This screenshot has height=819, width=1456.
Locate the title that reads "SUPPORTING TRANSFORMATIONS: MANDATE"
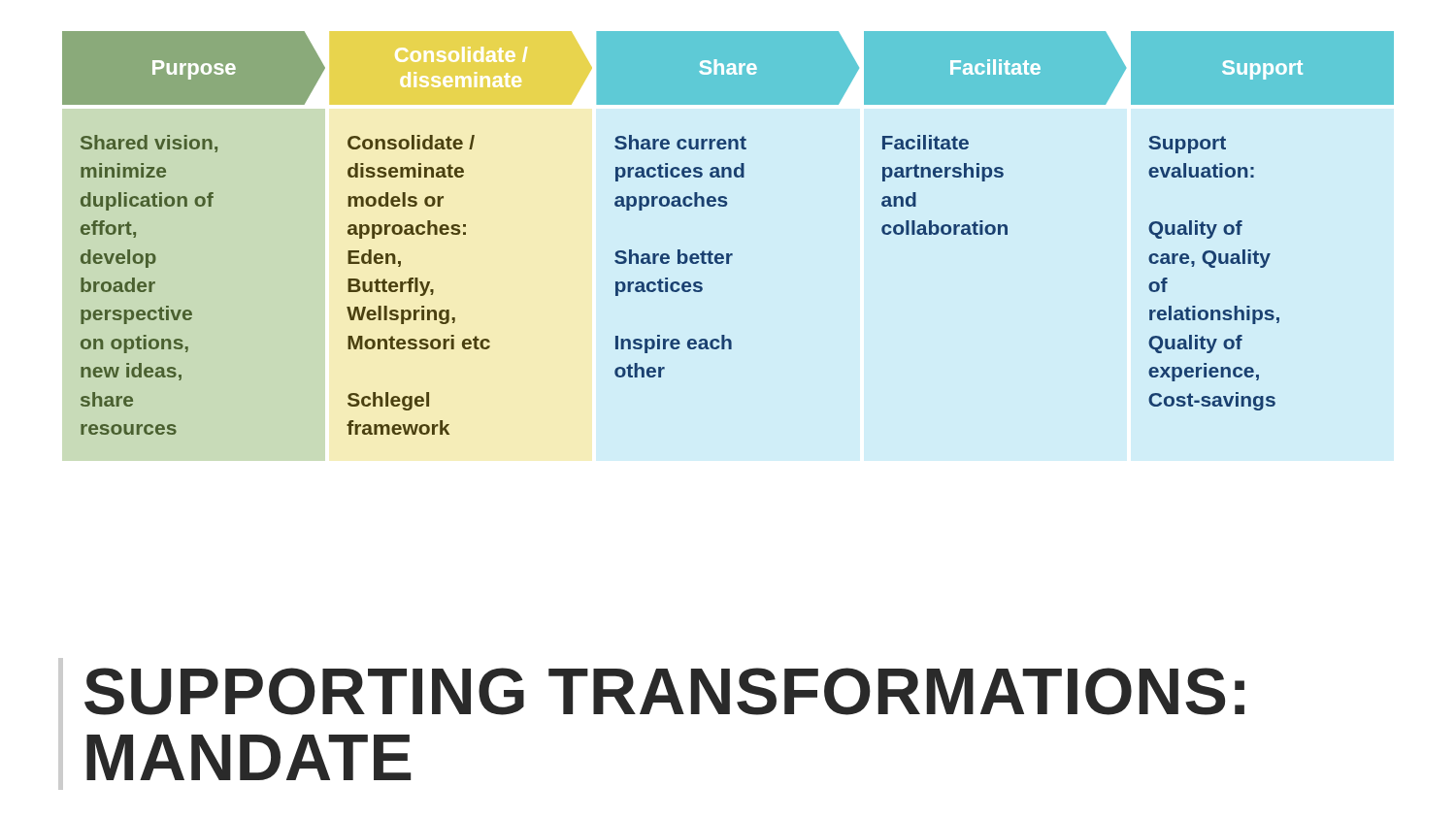pyautogui.click(x=752, y=724)
